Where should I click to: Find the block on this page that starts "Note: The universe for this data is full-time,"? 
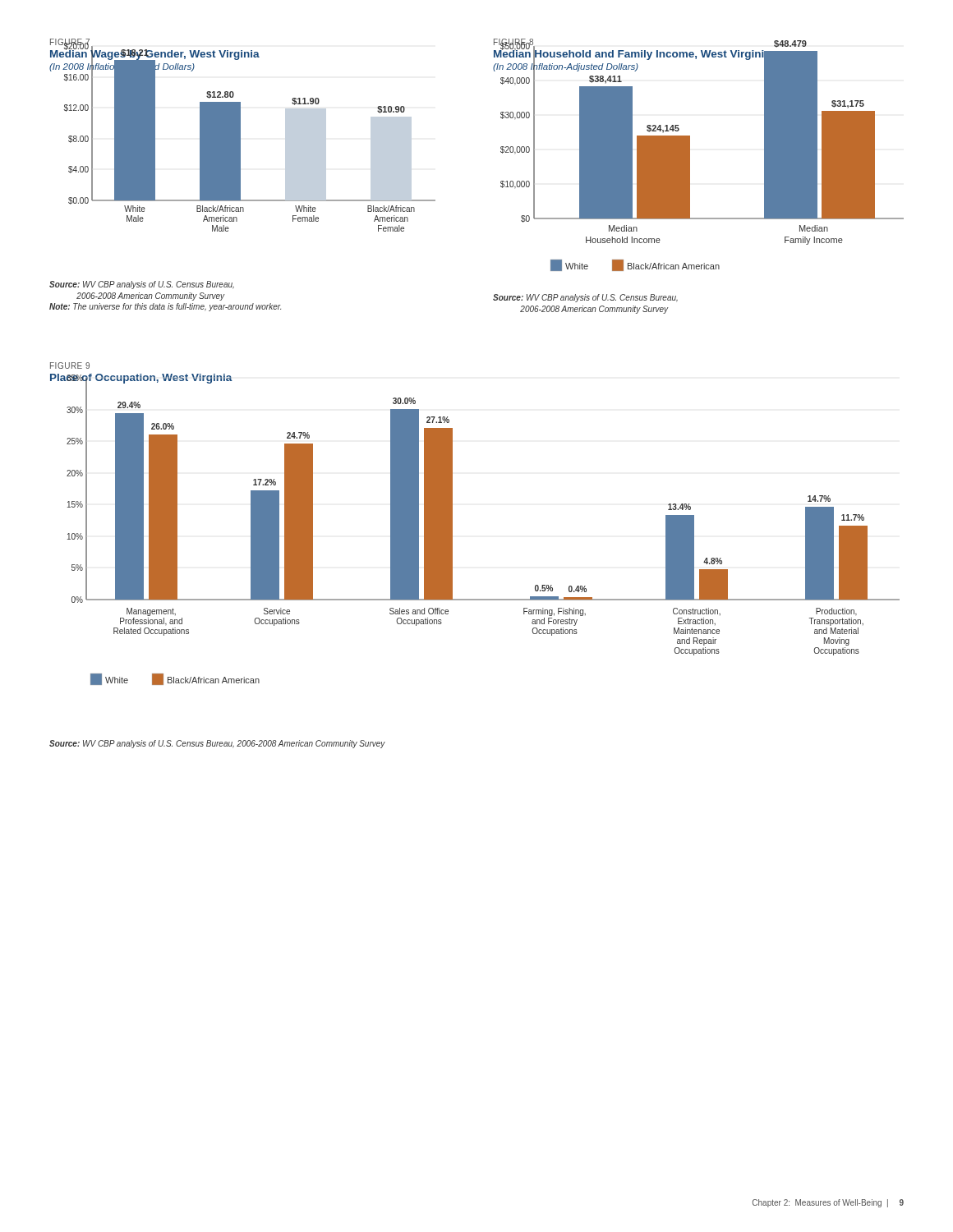(166, 307)
